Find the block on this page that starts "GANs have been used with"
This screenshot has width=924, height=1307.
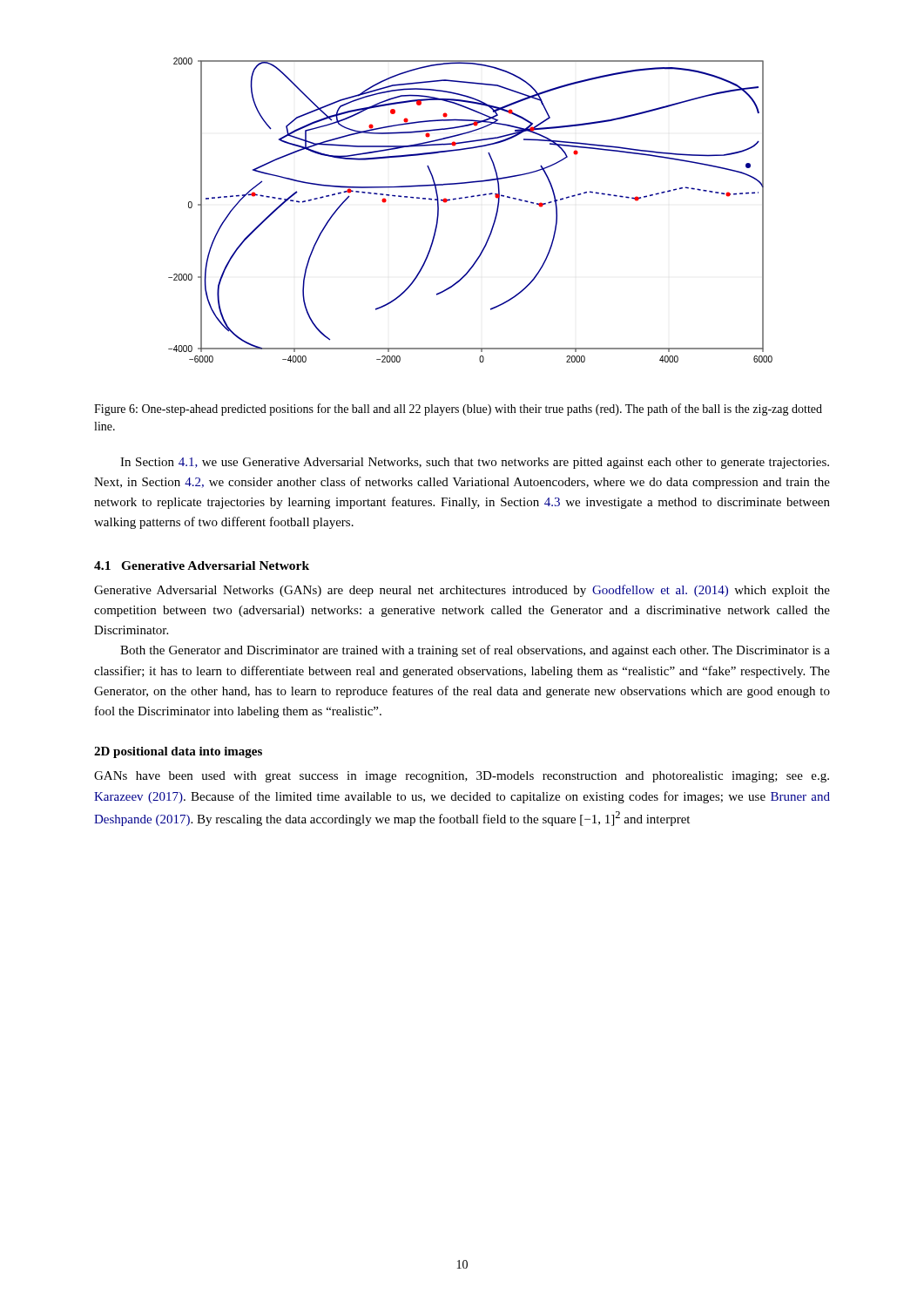(462, 797)
